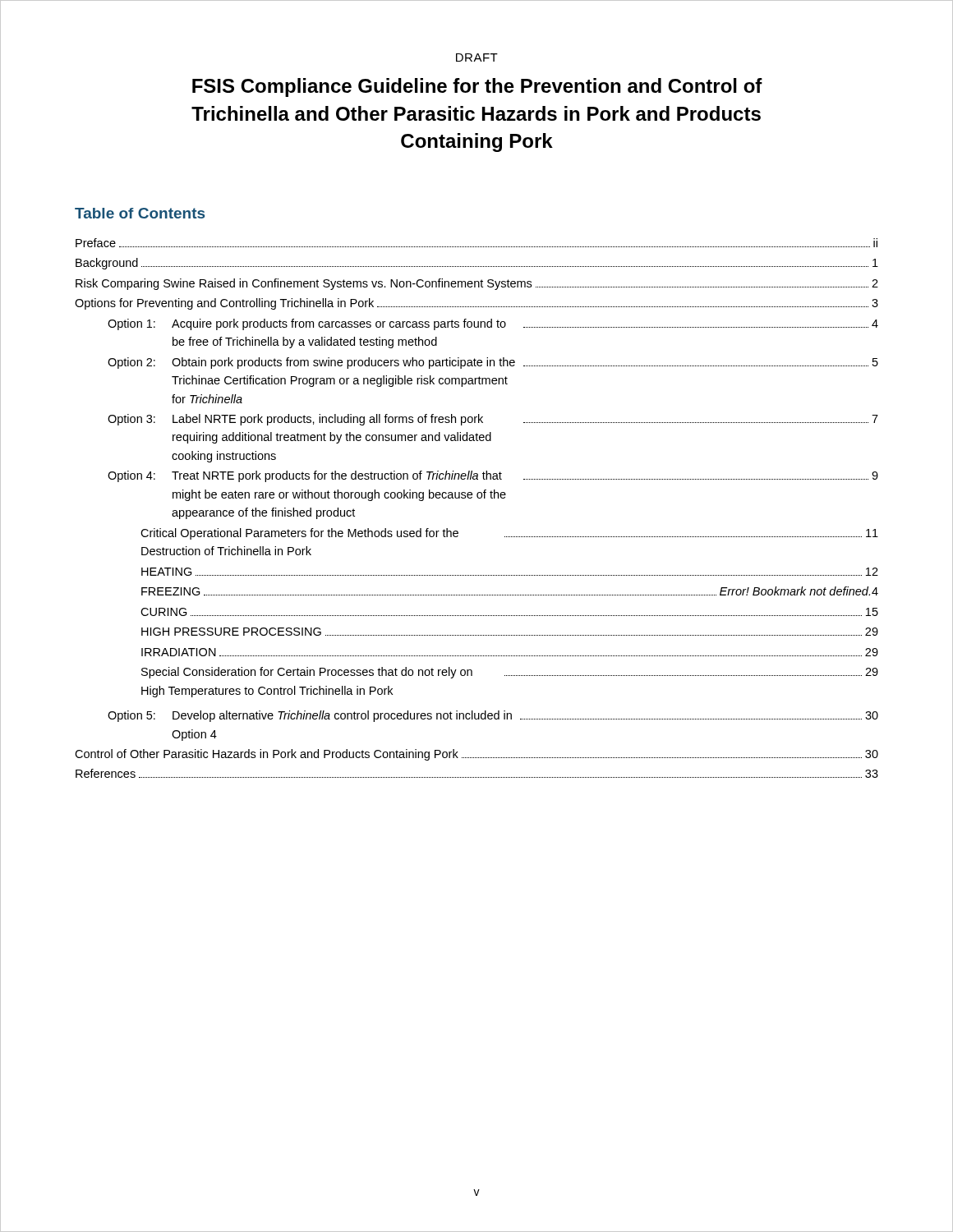The height and width of the screenshot is (1232, 953).
Task: Click where it says "Background 1"
Action: click(x=476, y=263)
